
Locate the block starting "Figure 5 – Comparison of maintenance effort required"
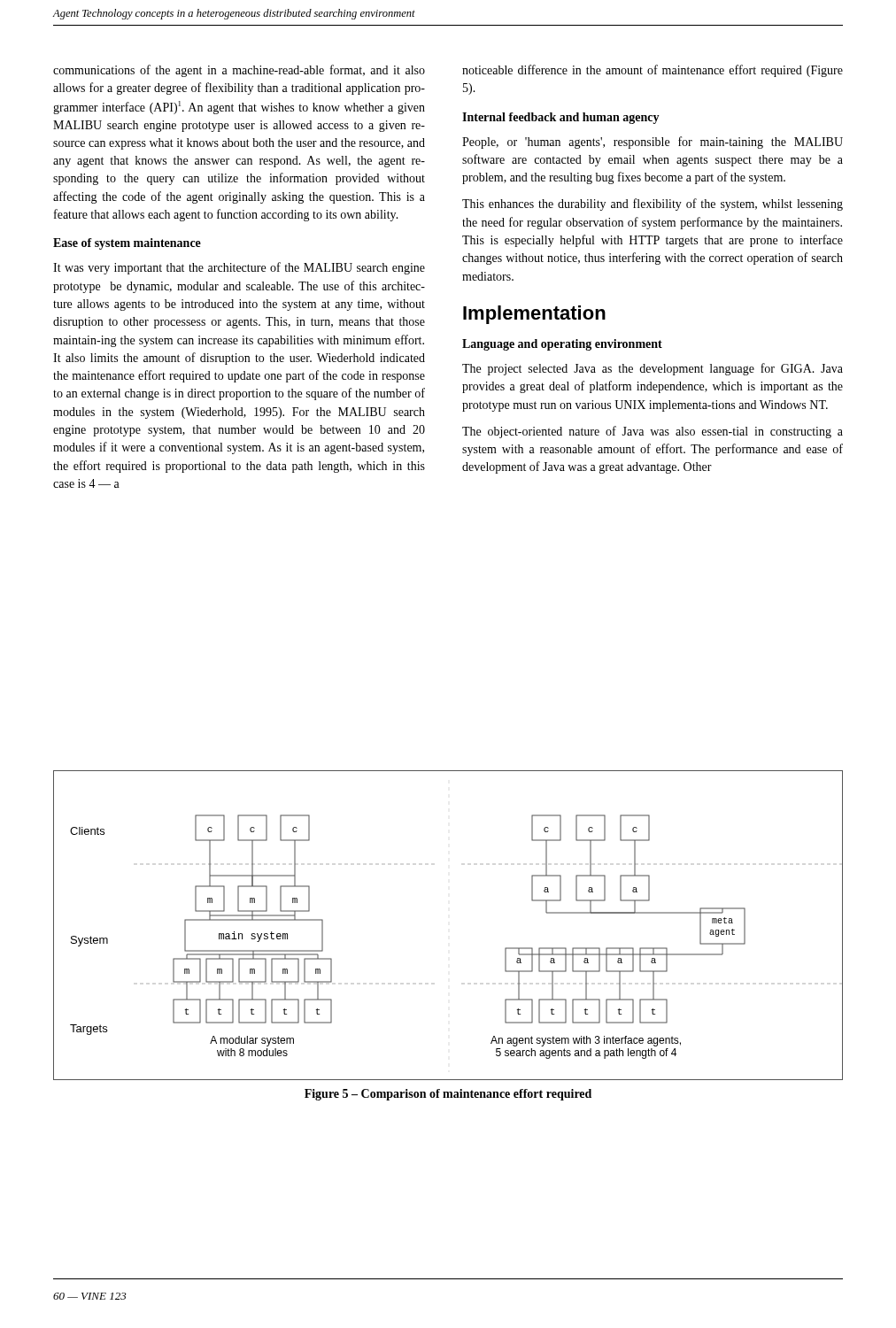coord(448,1094)
